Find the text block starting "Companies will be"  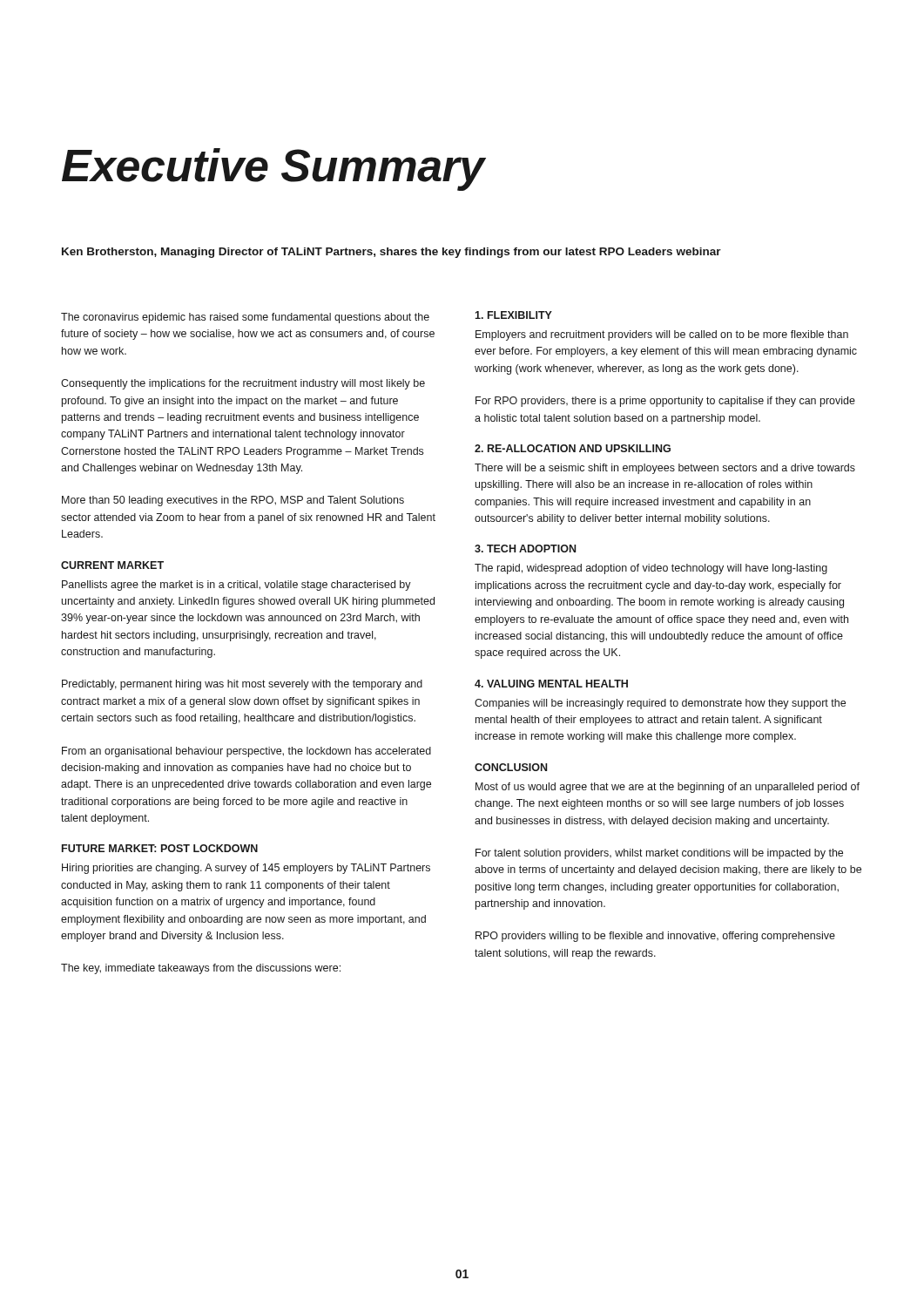660,720
